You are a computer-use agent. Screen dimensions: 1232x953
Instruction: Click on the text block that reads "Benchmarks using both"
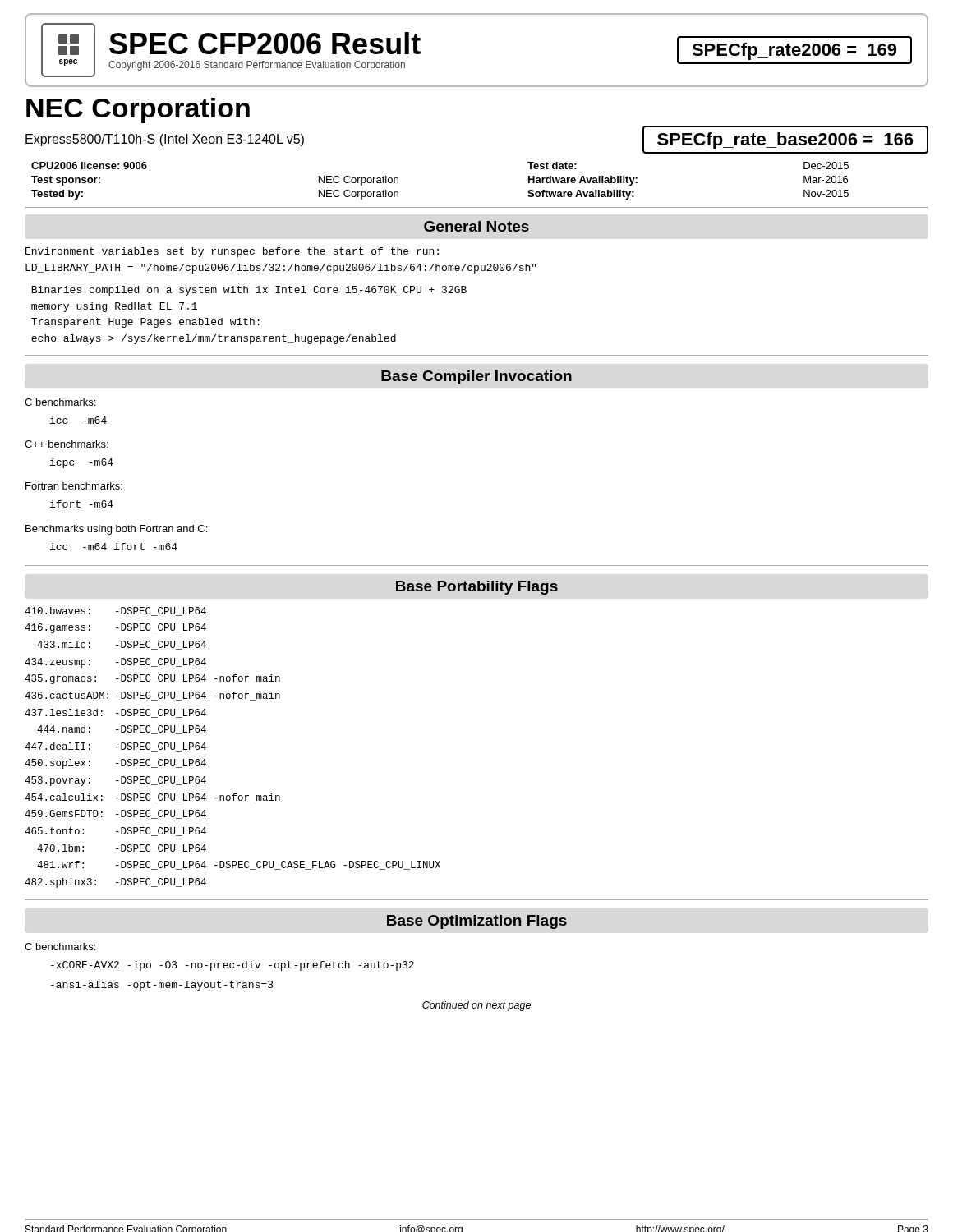click(x=116, y=538)
